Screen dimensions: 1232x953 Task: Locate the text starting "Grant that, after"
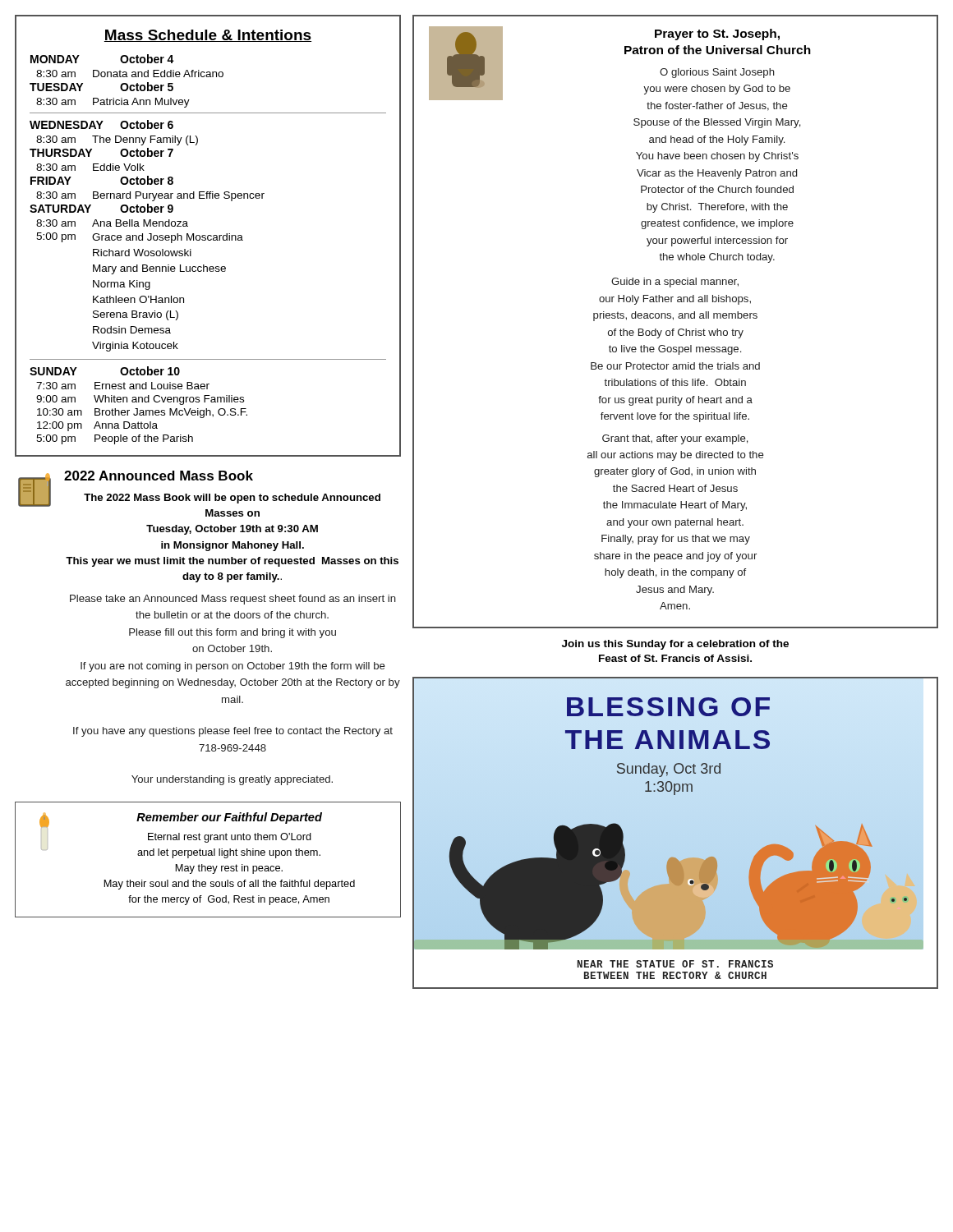(x=675, y=522)
